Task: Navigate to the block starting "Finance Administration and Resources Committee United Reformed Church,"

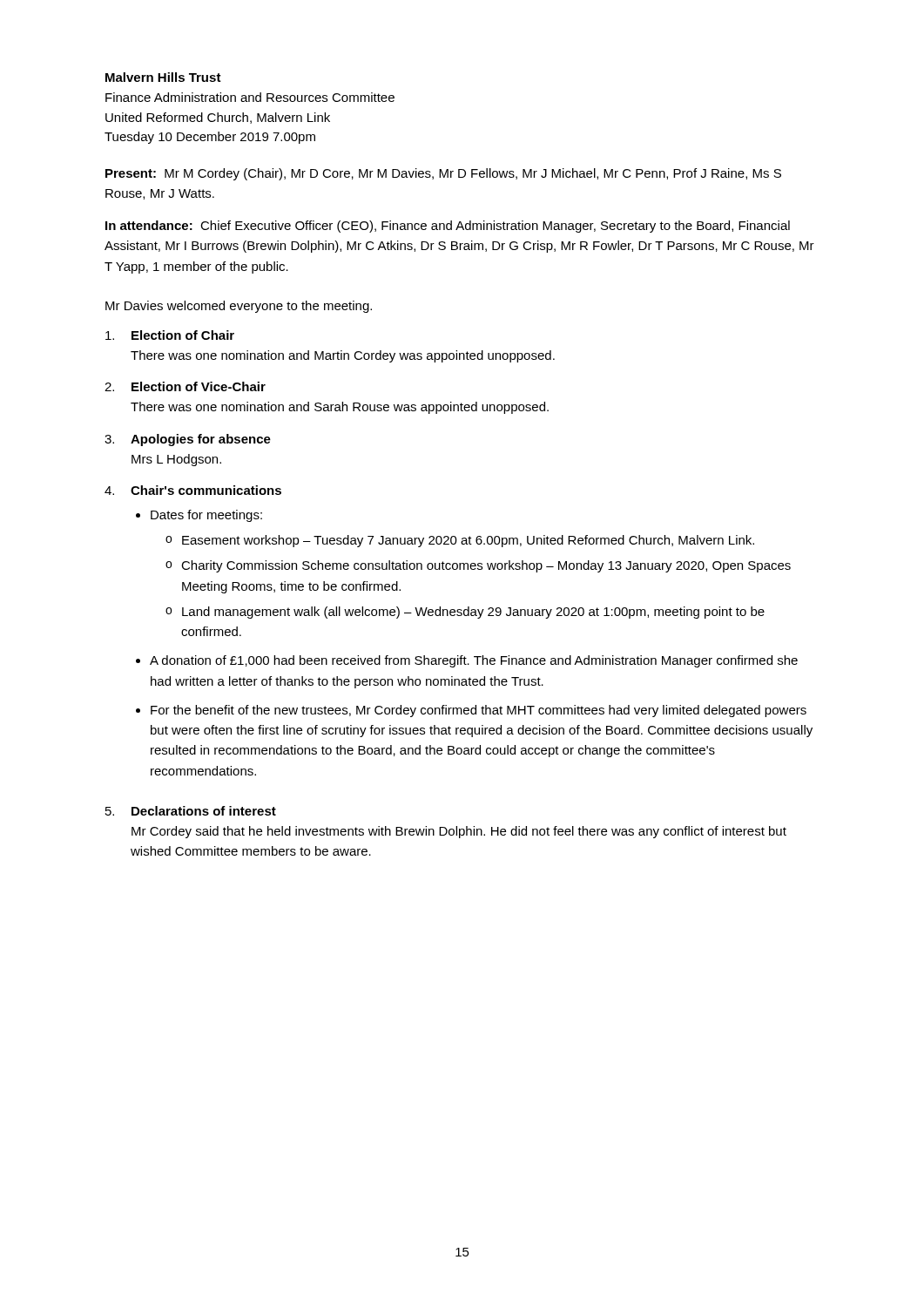Action: point(250,97)
